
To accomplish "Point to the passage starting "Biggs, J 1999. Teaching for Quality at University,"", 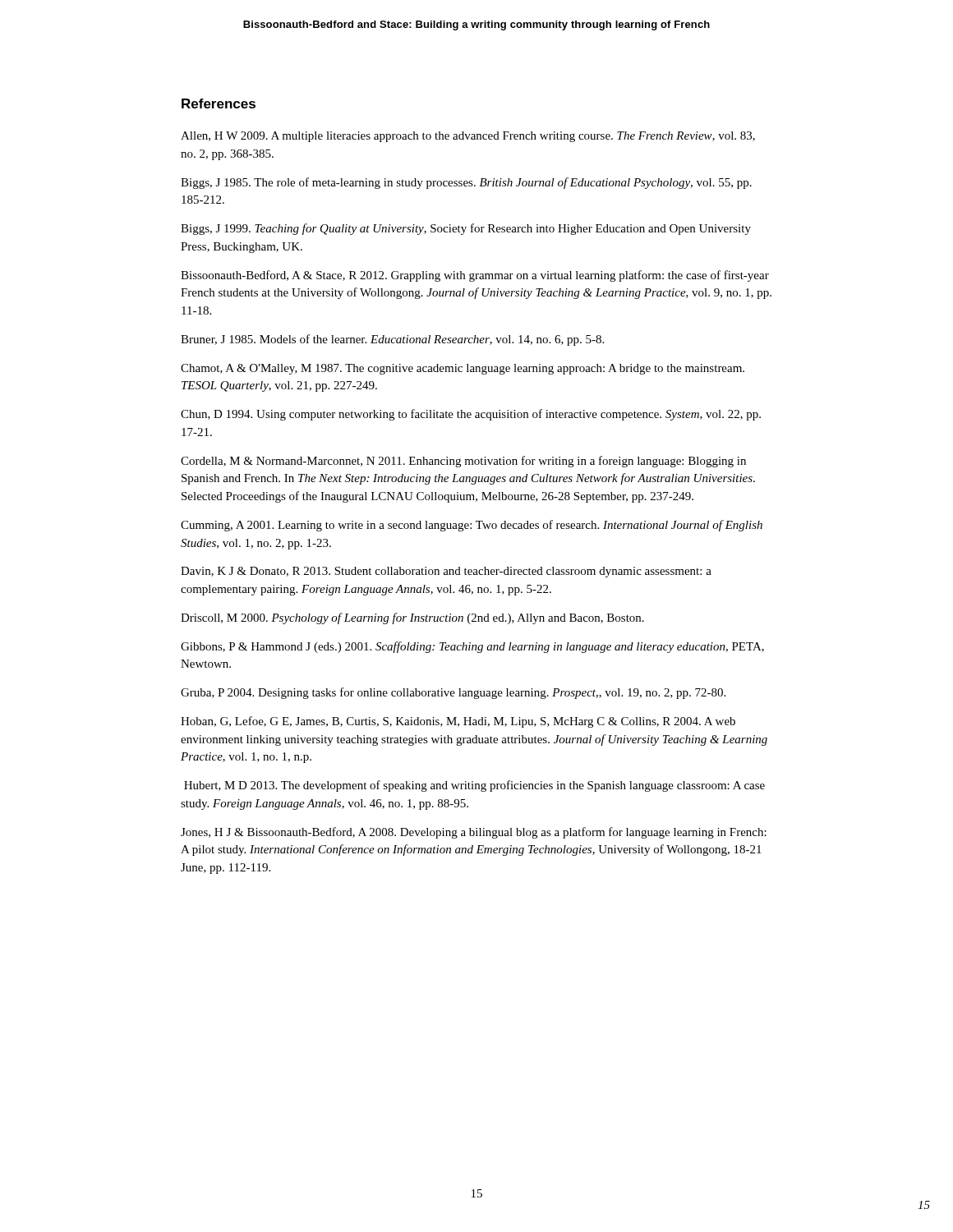I will click(x=466, y=237).
